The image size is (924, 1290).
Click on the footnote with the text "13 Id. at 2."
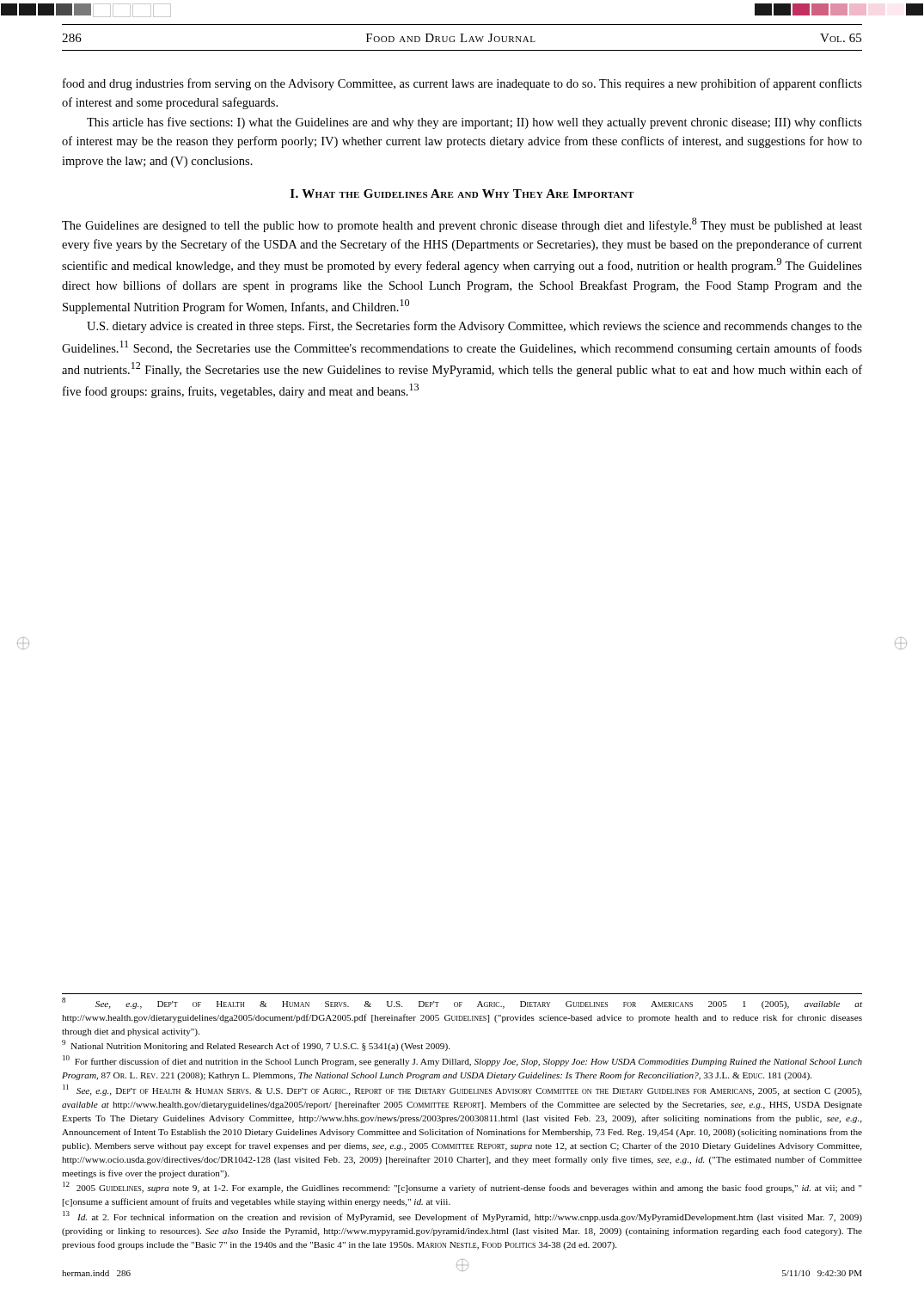coord(462,1230)
